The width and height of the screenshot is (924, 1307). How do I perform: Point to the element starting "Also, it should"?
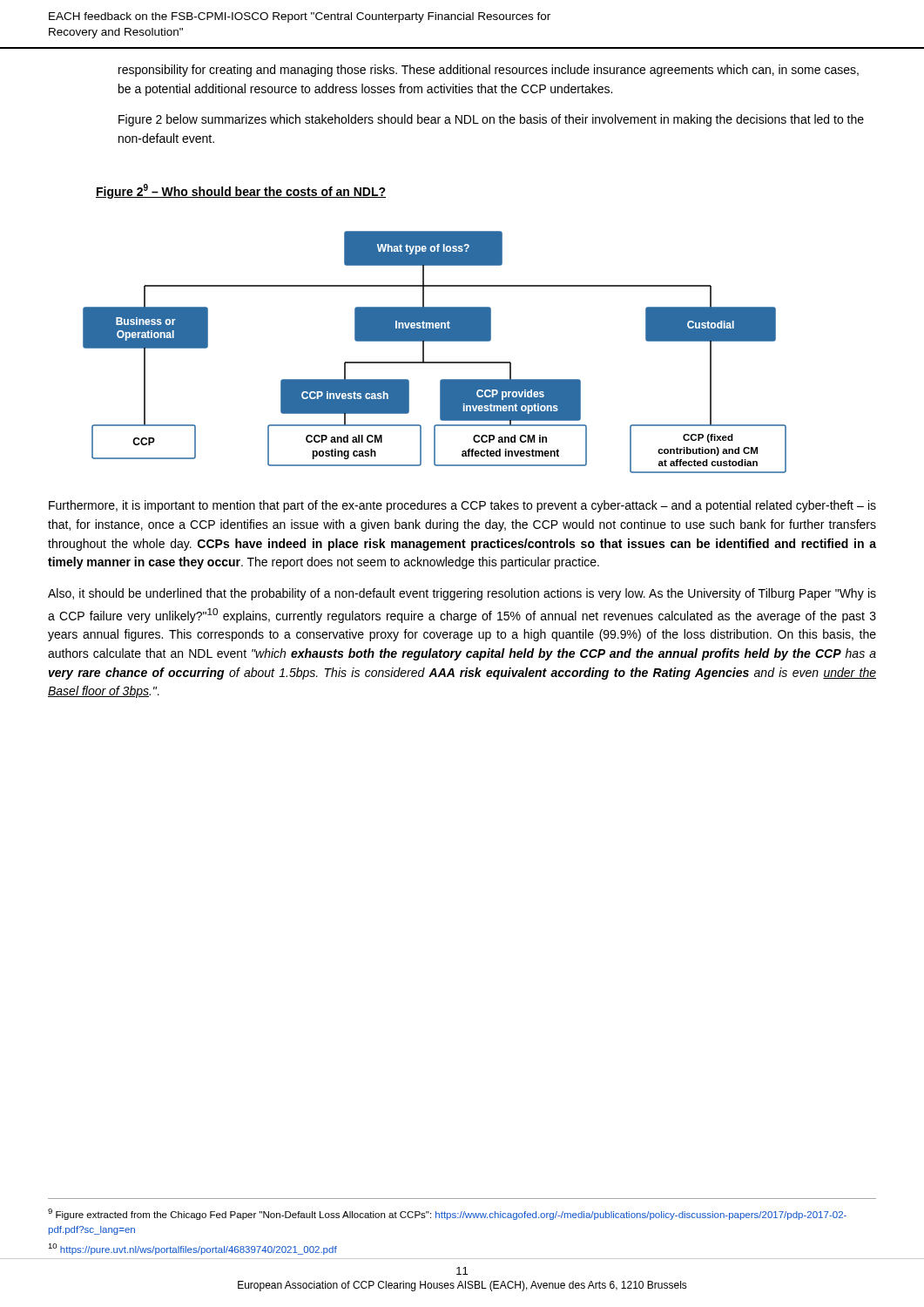coord(462,642)
